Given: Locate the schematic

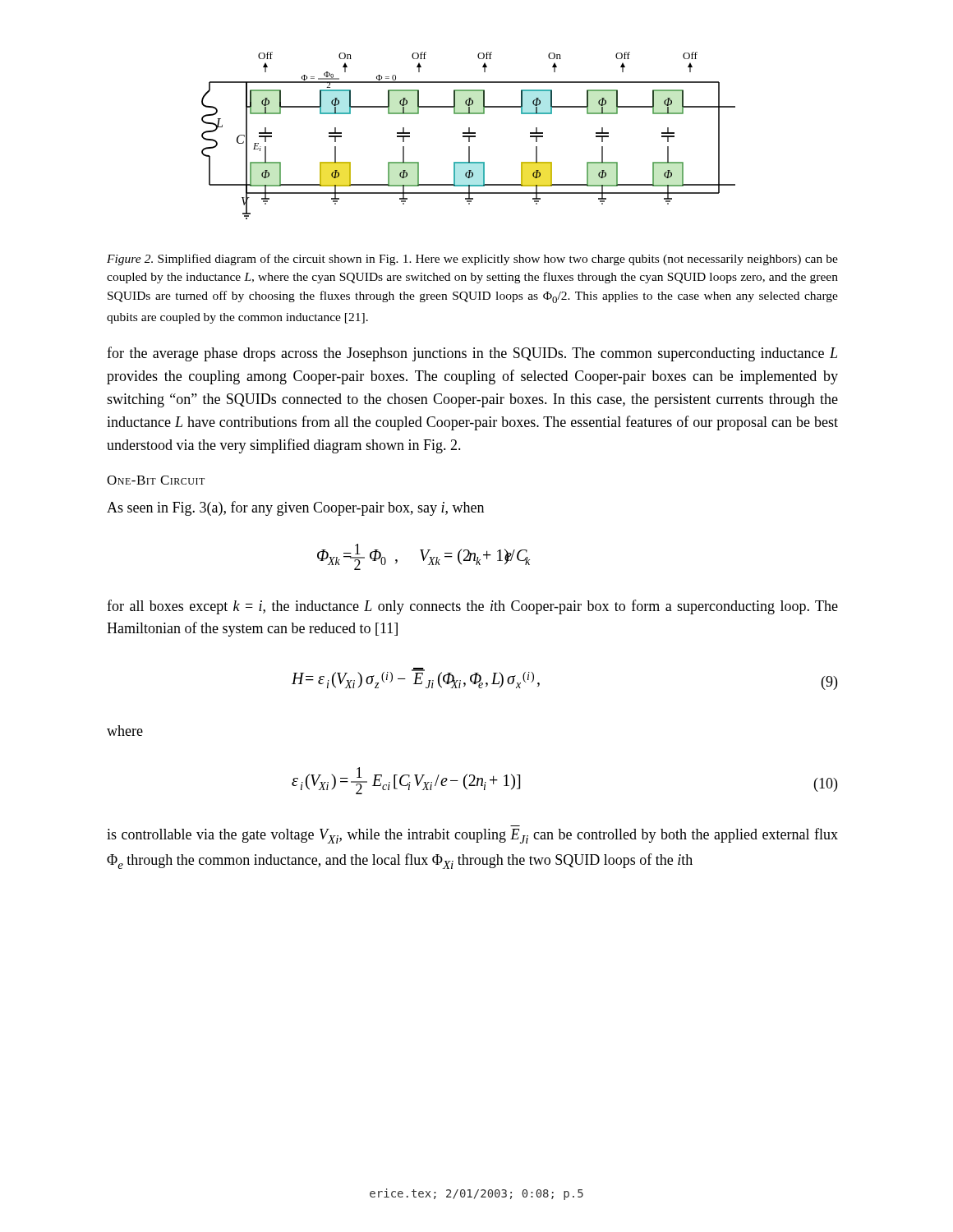Looking at the screenshot, I should pos(472,140).
